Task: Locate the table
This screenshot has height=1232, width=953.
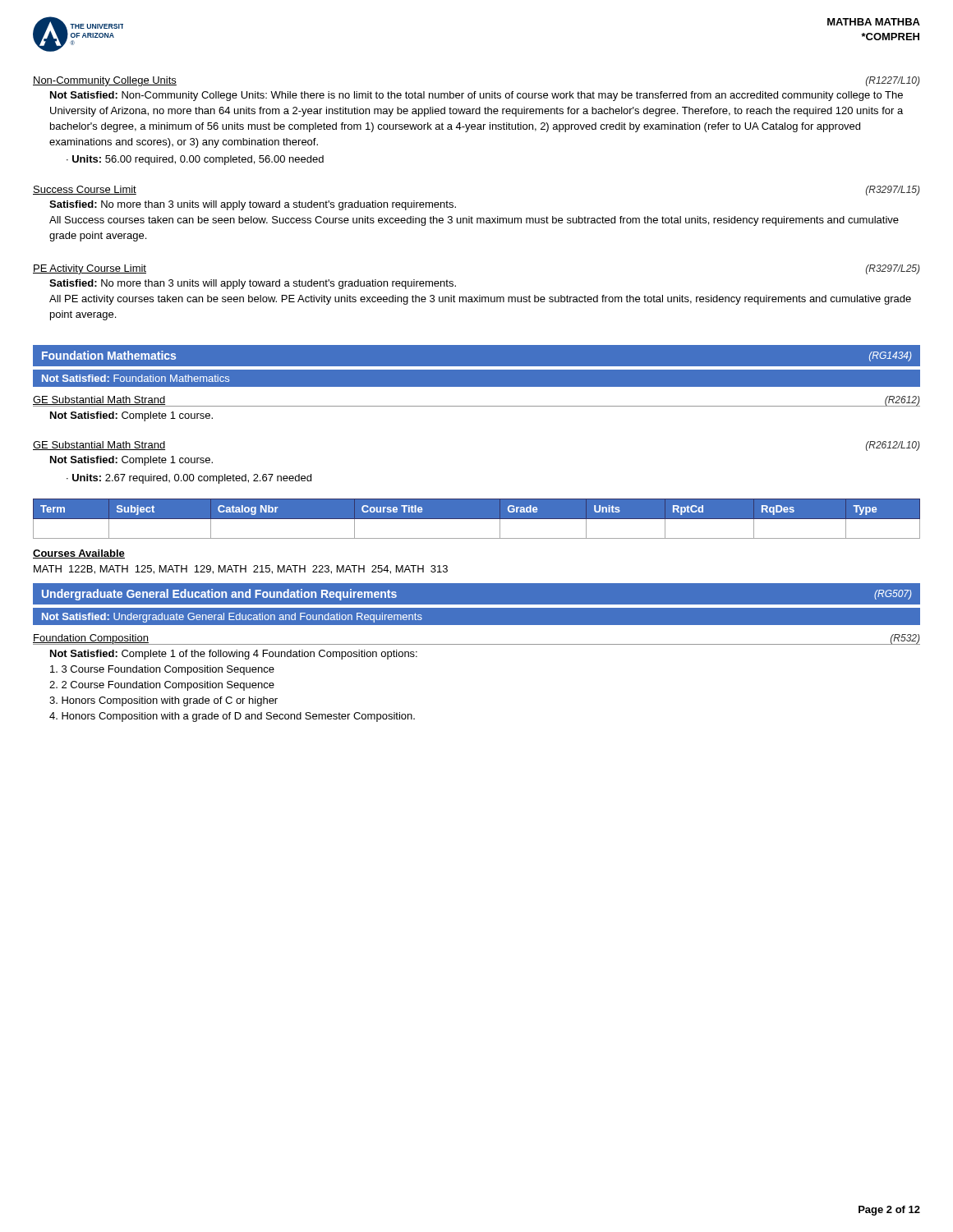Action: [476, 519]
